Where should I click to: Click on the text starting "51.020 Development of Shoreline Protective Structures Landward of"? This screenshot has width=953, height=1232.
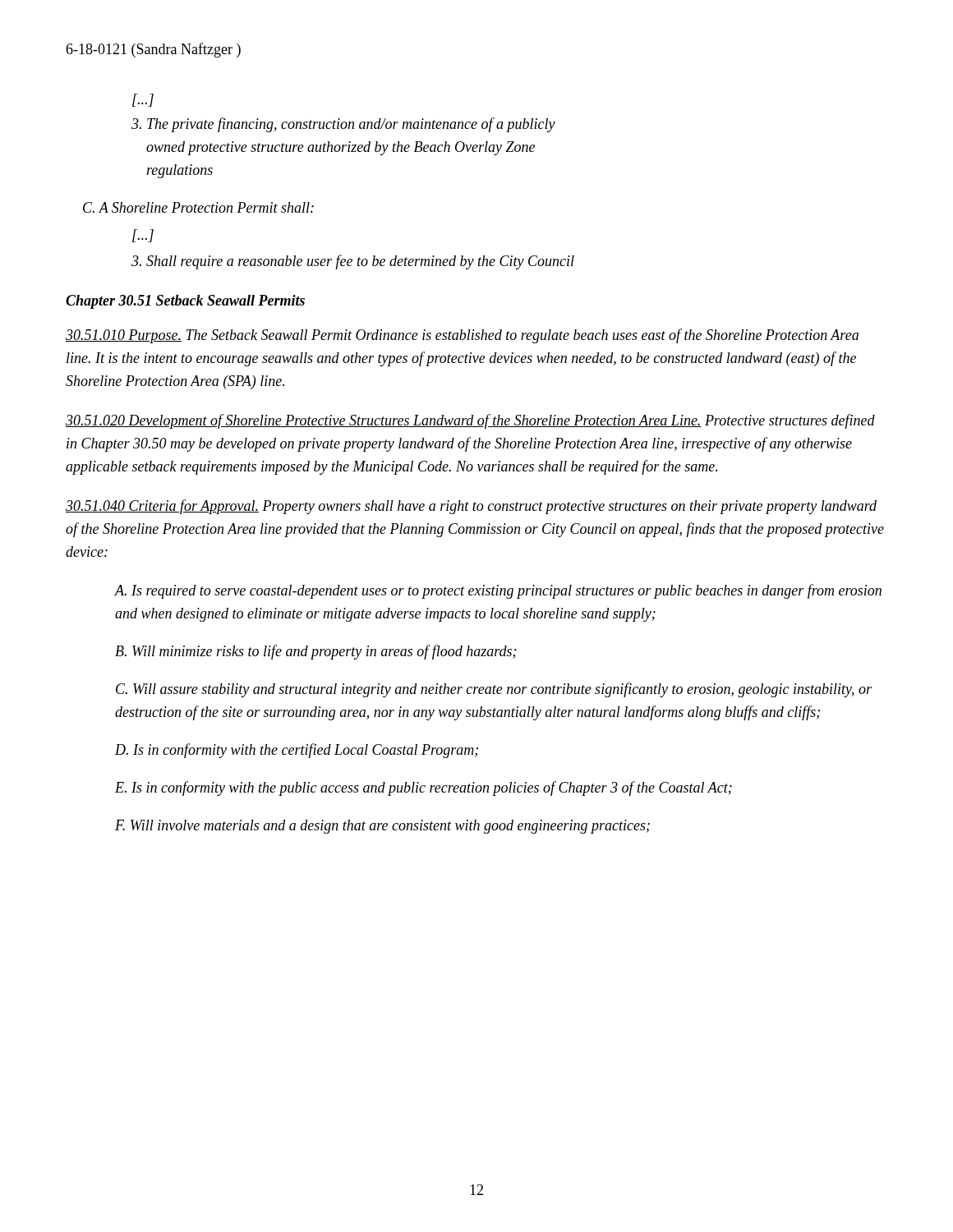470,444
